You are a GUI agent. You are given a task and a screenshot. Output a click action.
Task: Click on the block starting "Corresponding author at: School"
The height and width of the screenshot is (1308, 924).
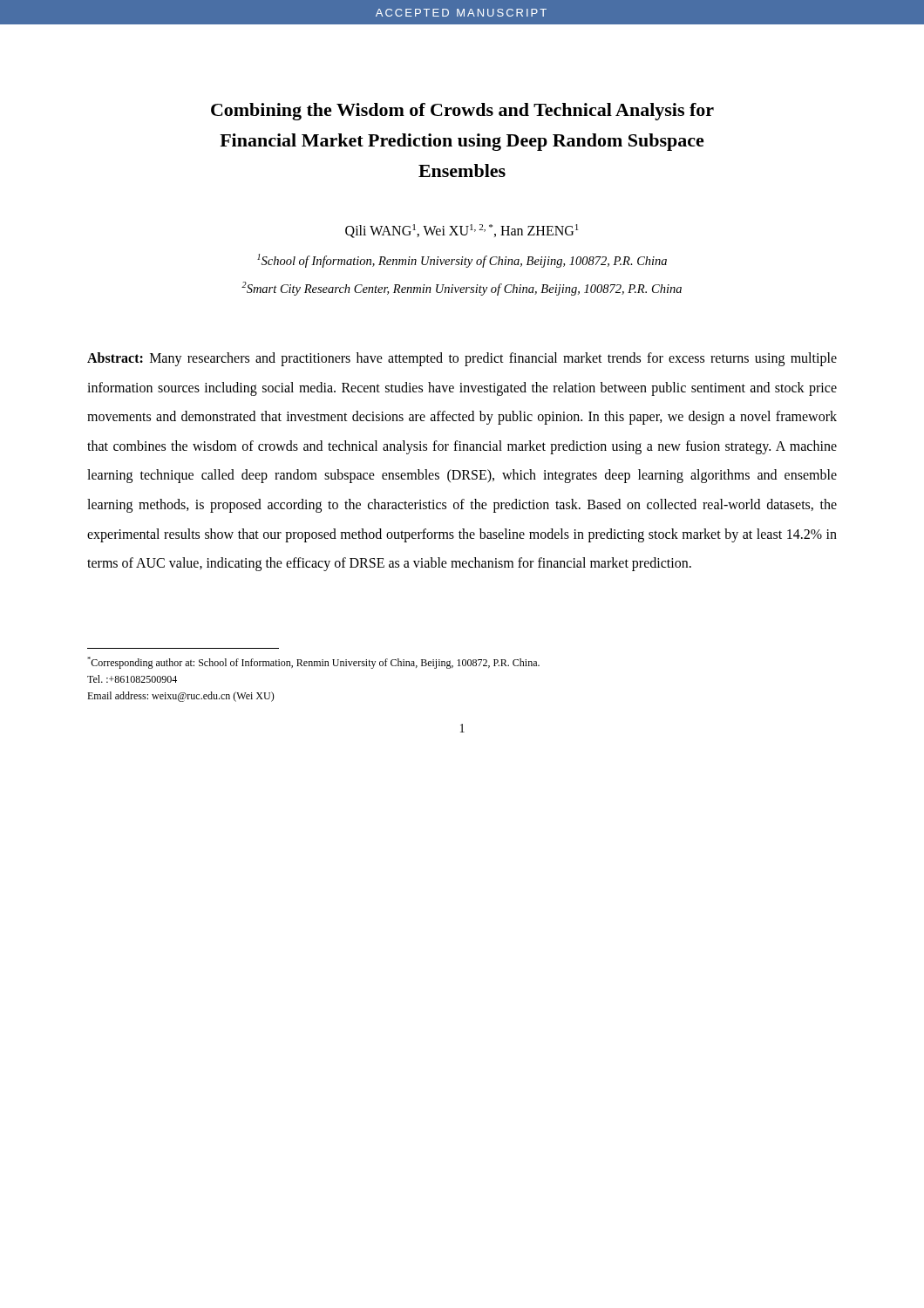[313, 663]
